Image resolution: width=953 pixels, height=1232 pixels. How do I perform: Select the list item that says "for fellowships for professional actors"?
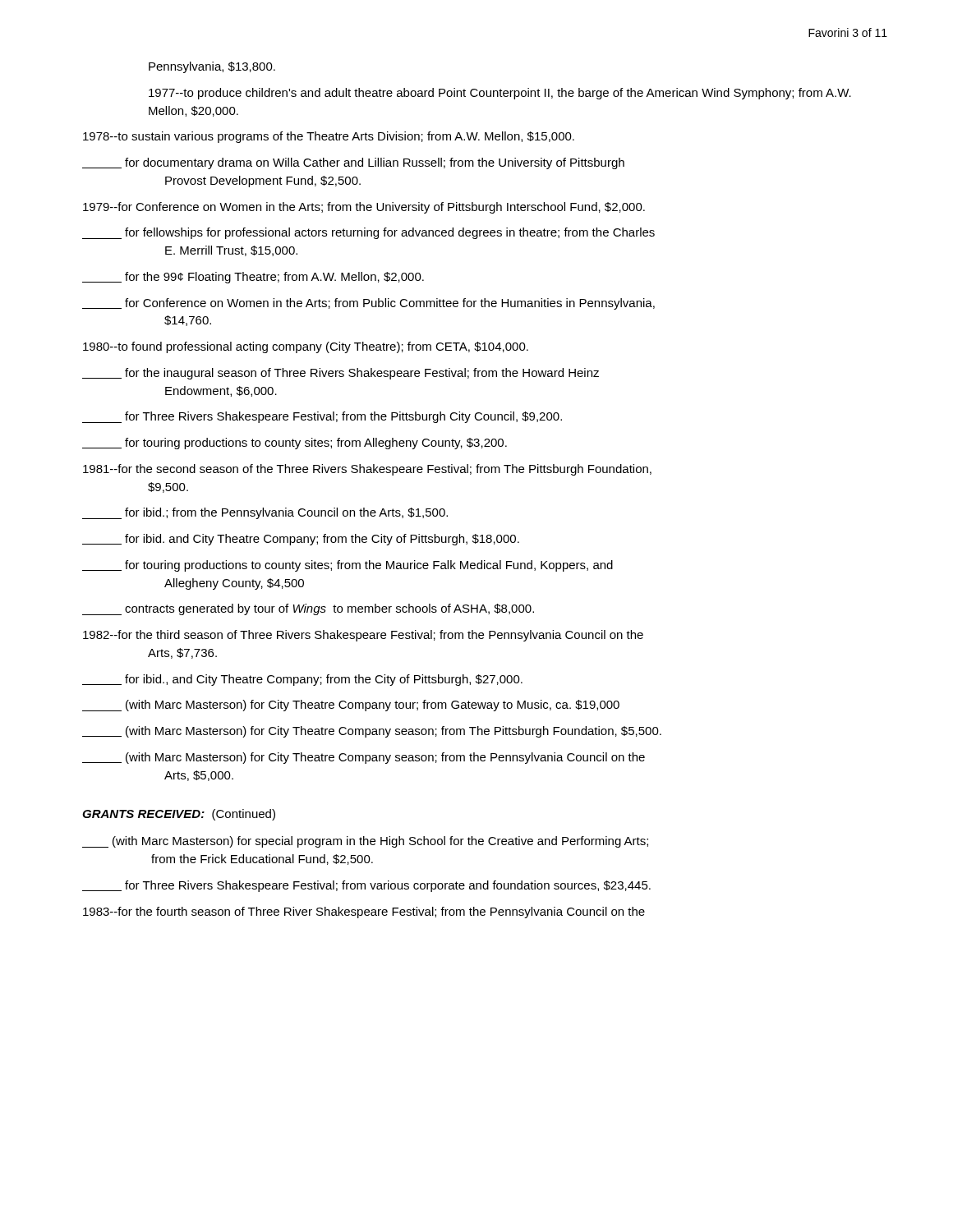485,241
